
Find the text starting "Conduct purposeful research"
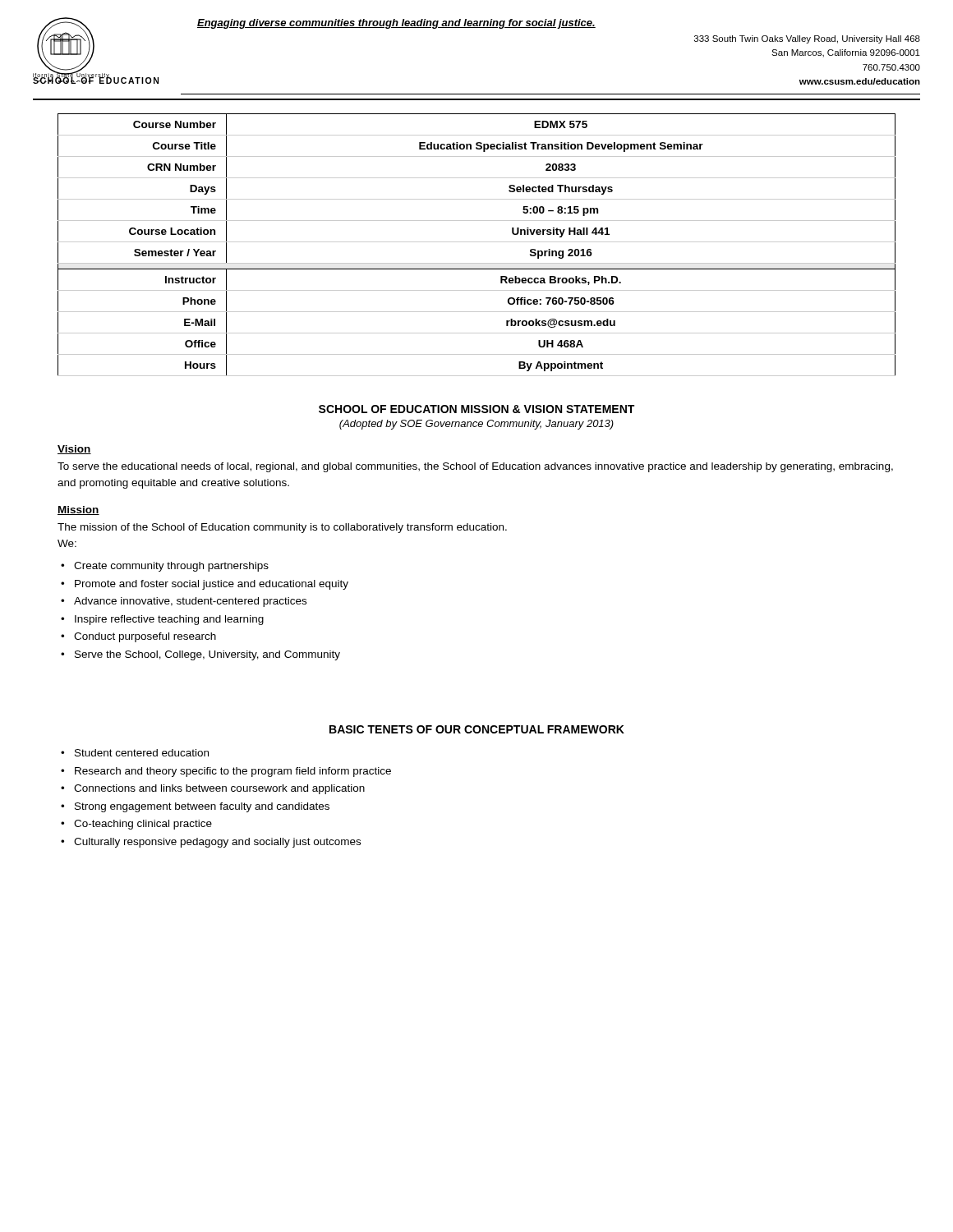click(145, 636)
